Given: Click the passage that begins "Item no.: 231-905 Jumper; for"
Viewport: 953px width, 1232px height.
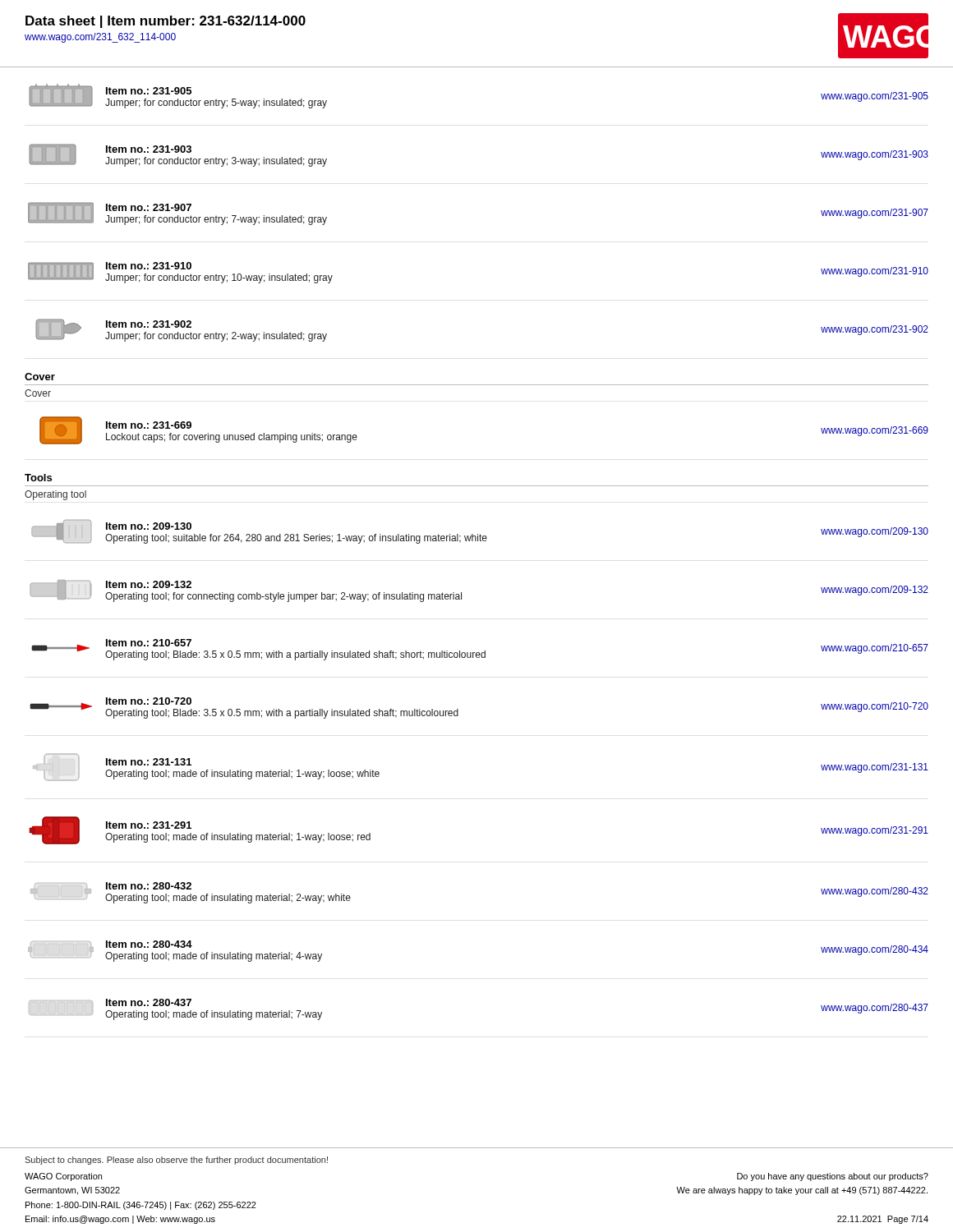Looking at the screenshot, I should [175, 94].
